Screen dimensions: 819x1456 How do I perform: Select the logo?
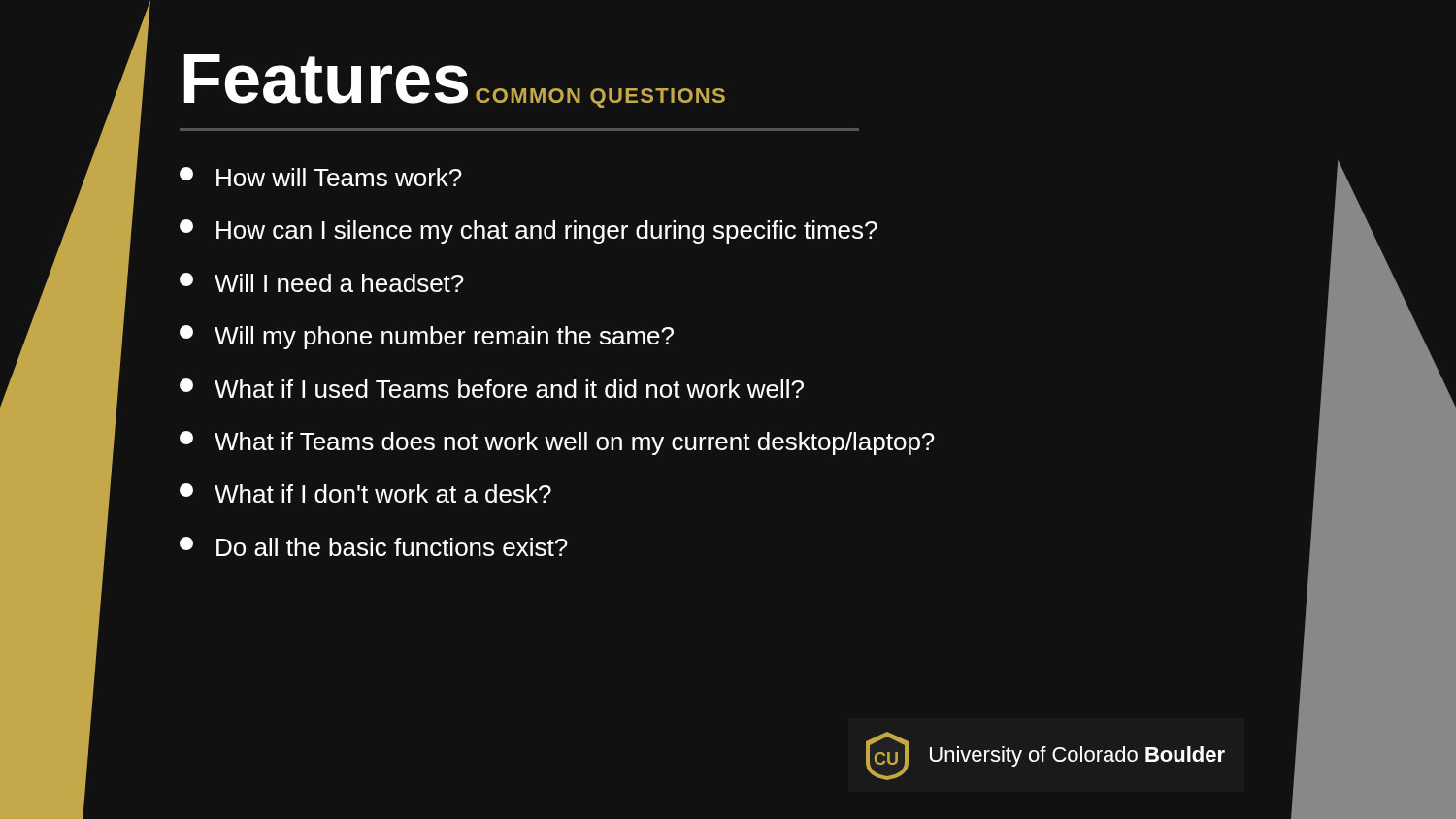(x=1047, y=755)
